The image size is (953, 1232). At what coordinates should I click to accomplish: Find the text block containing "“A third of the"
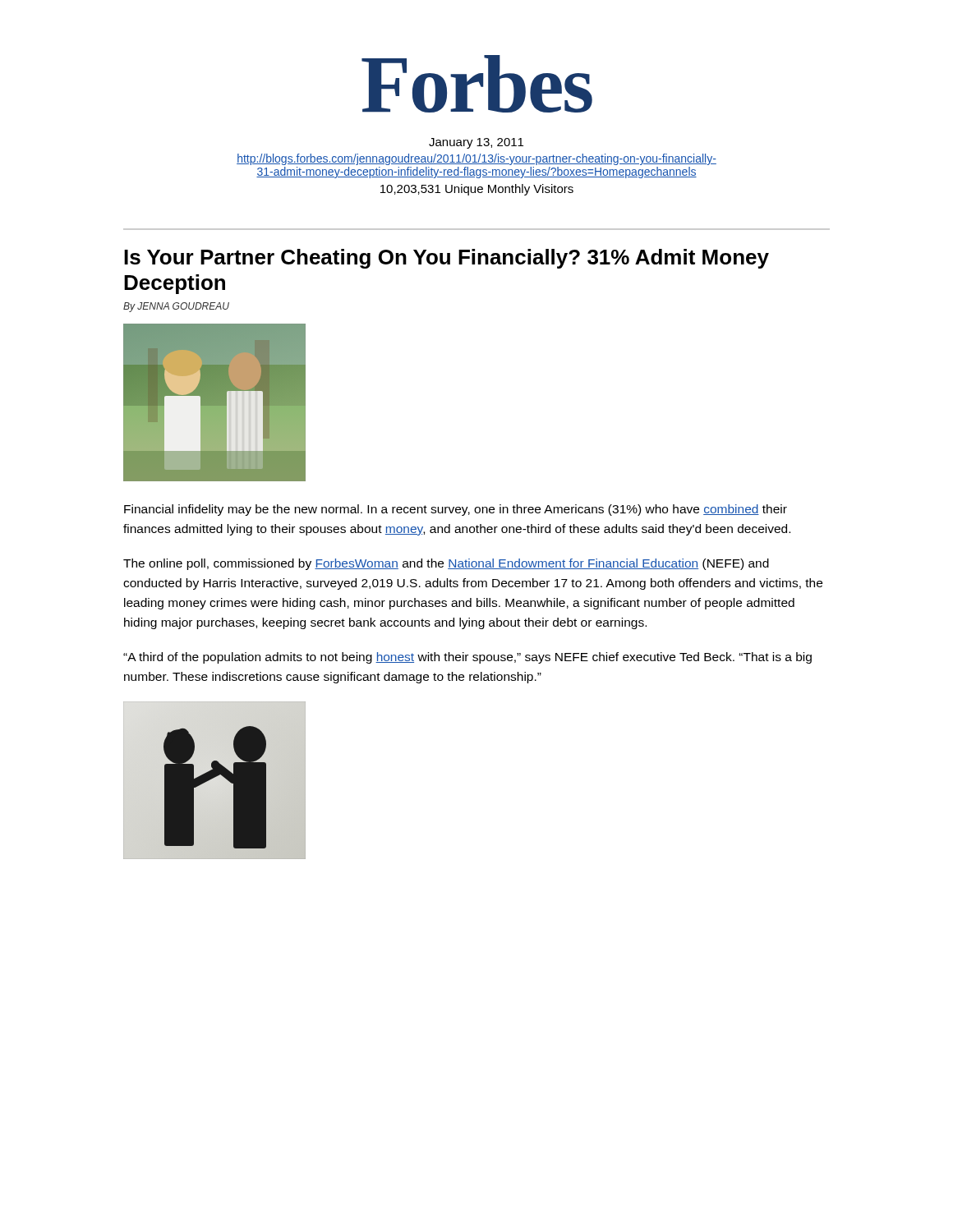468,667
